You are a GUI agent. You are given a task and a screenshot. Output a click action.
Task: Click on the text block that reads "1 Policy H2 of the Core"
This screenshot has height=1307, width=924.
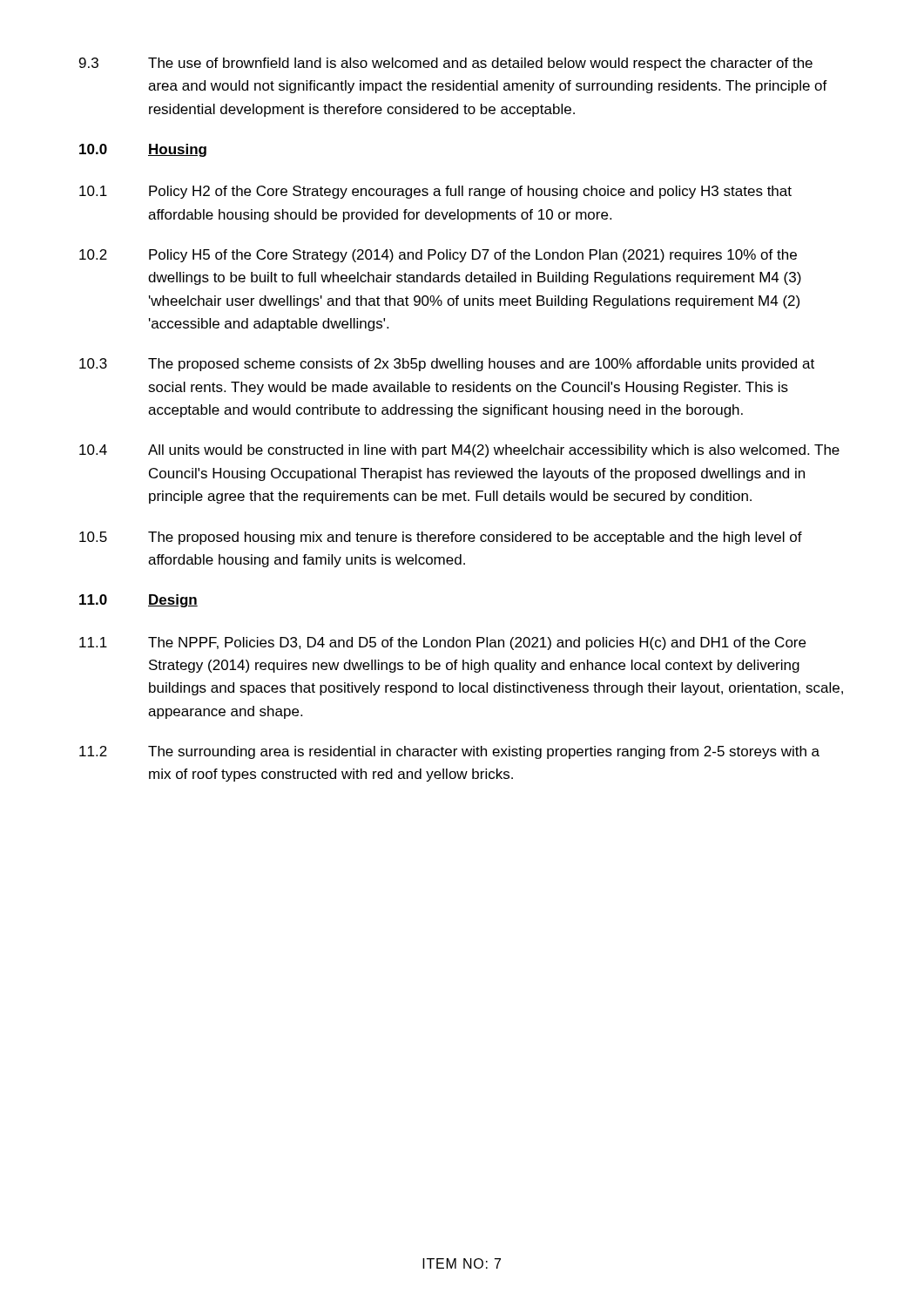462,204
